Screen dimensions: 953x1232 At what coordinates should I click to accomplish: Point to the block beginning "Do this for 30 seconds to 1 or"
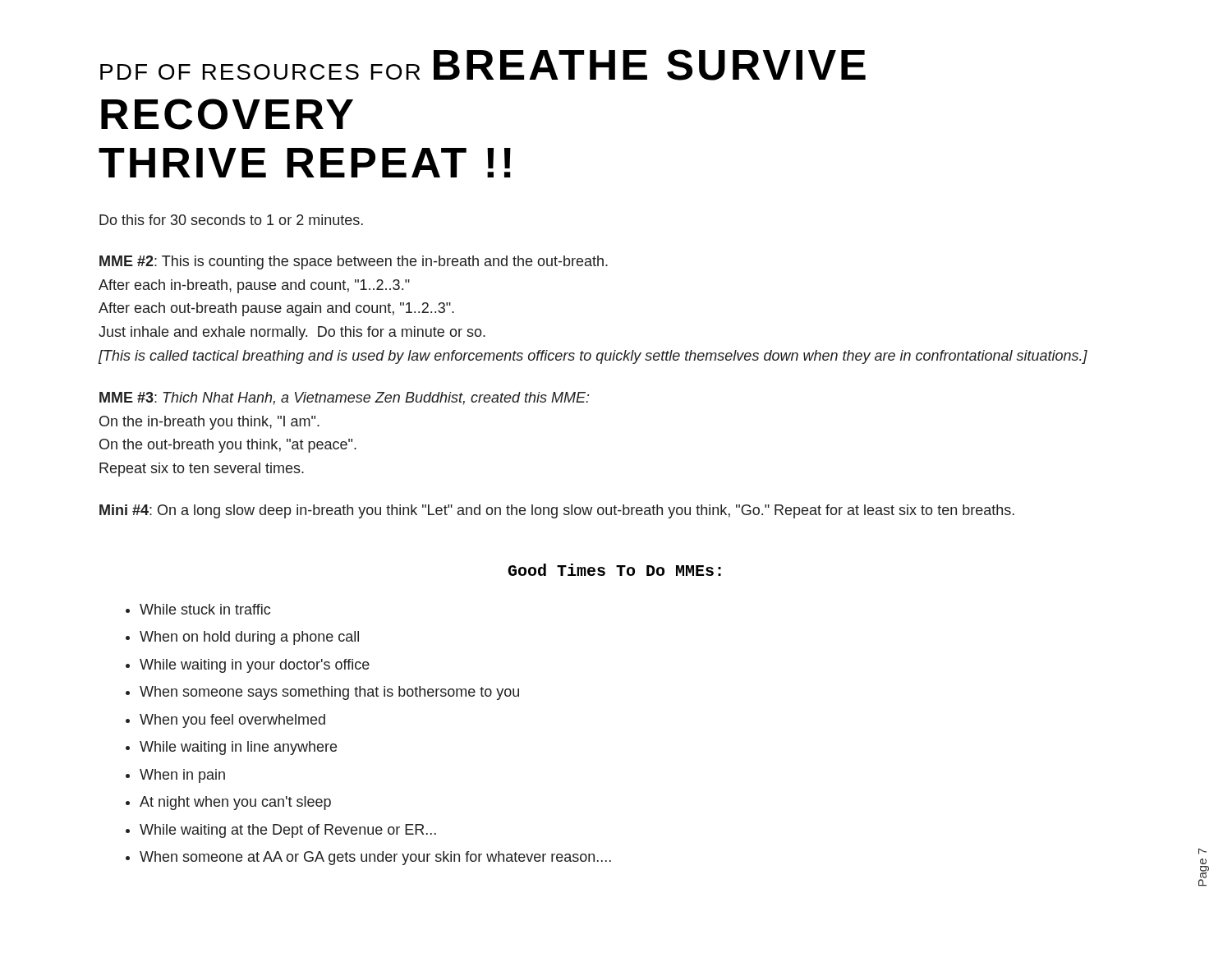coord(231,220)
